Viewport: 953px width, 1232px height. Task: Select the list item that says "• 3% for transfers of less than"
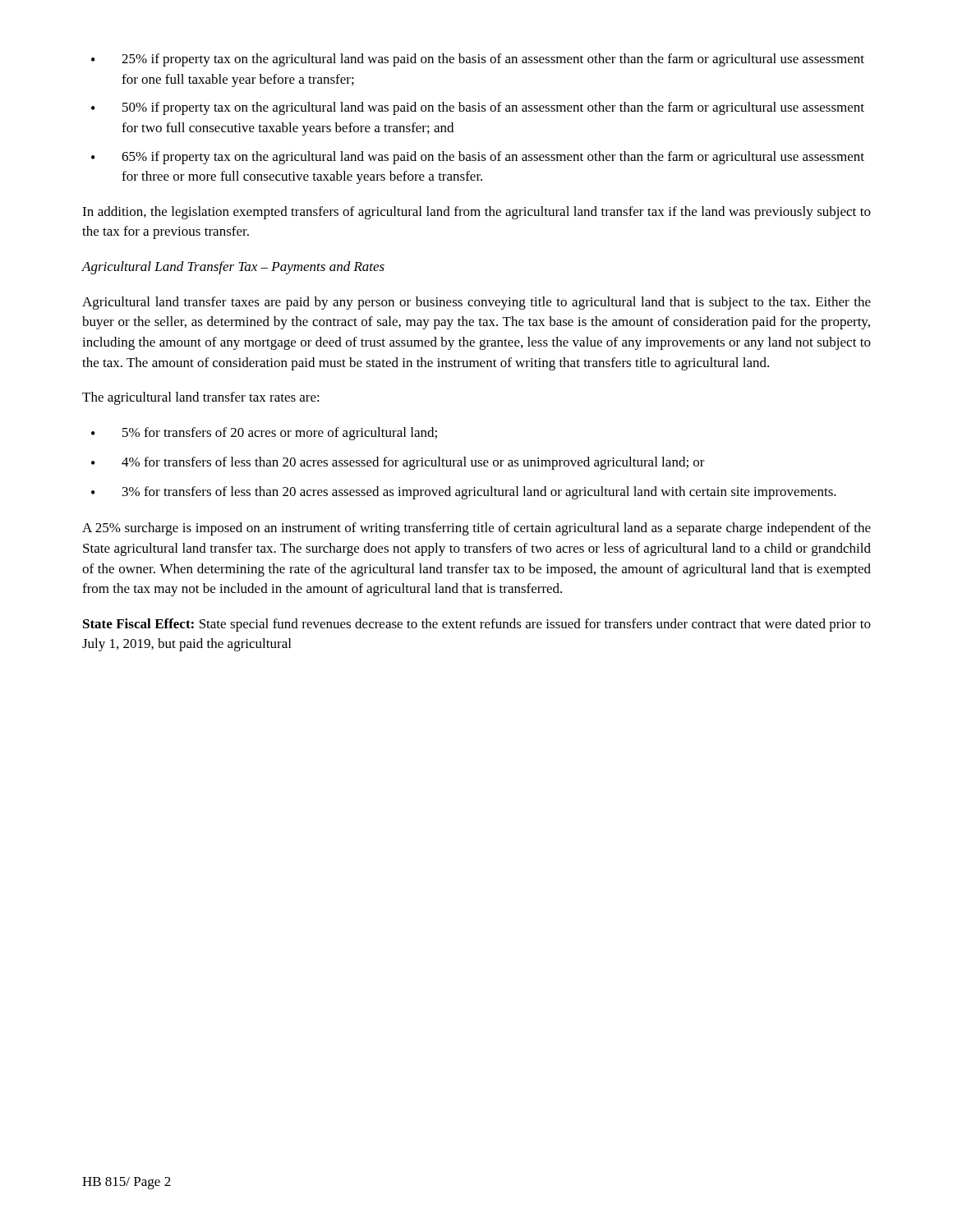click(x=476, y=493)
